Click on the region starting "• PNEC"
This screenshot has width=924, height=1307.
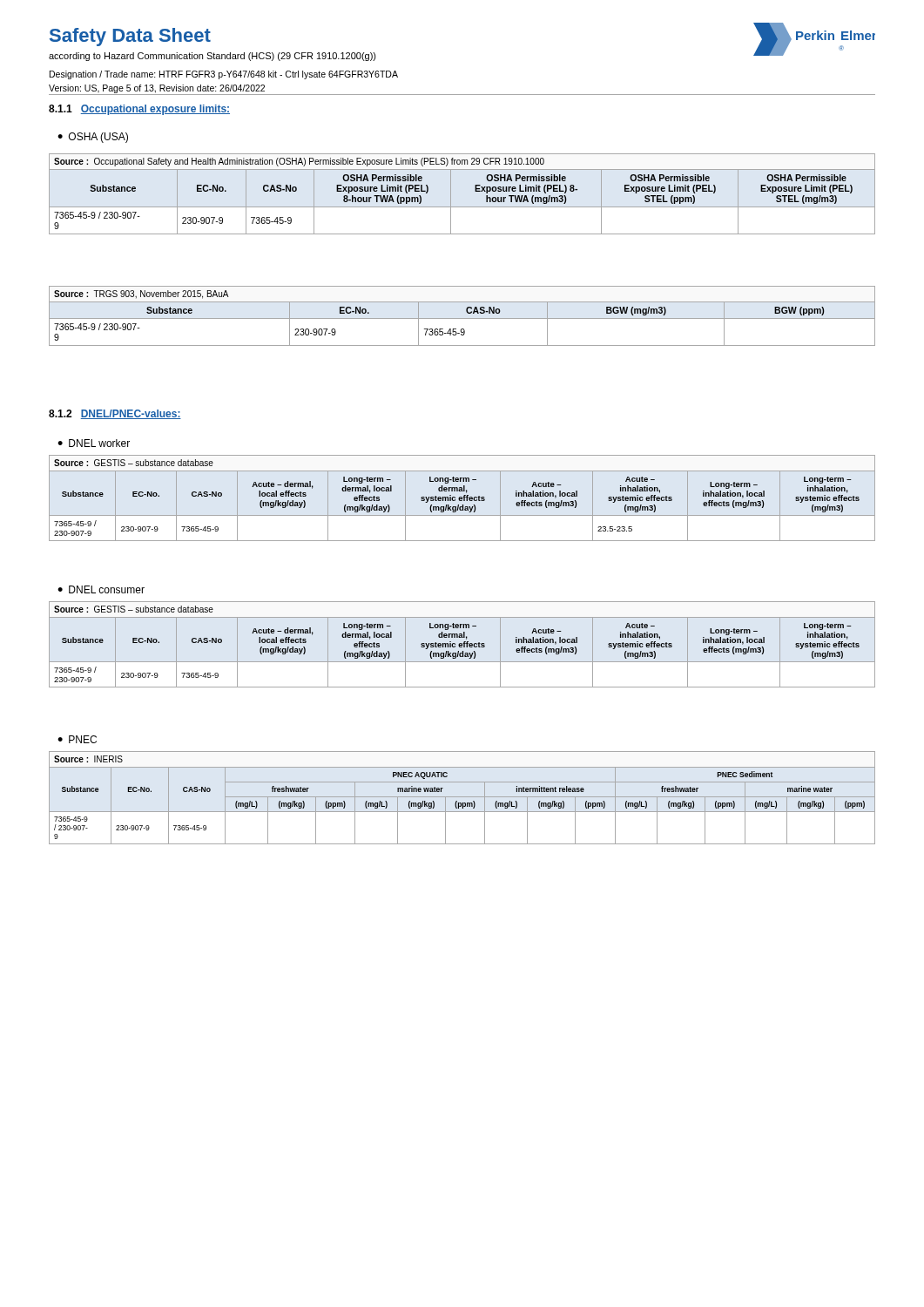tap(77, 740)
